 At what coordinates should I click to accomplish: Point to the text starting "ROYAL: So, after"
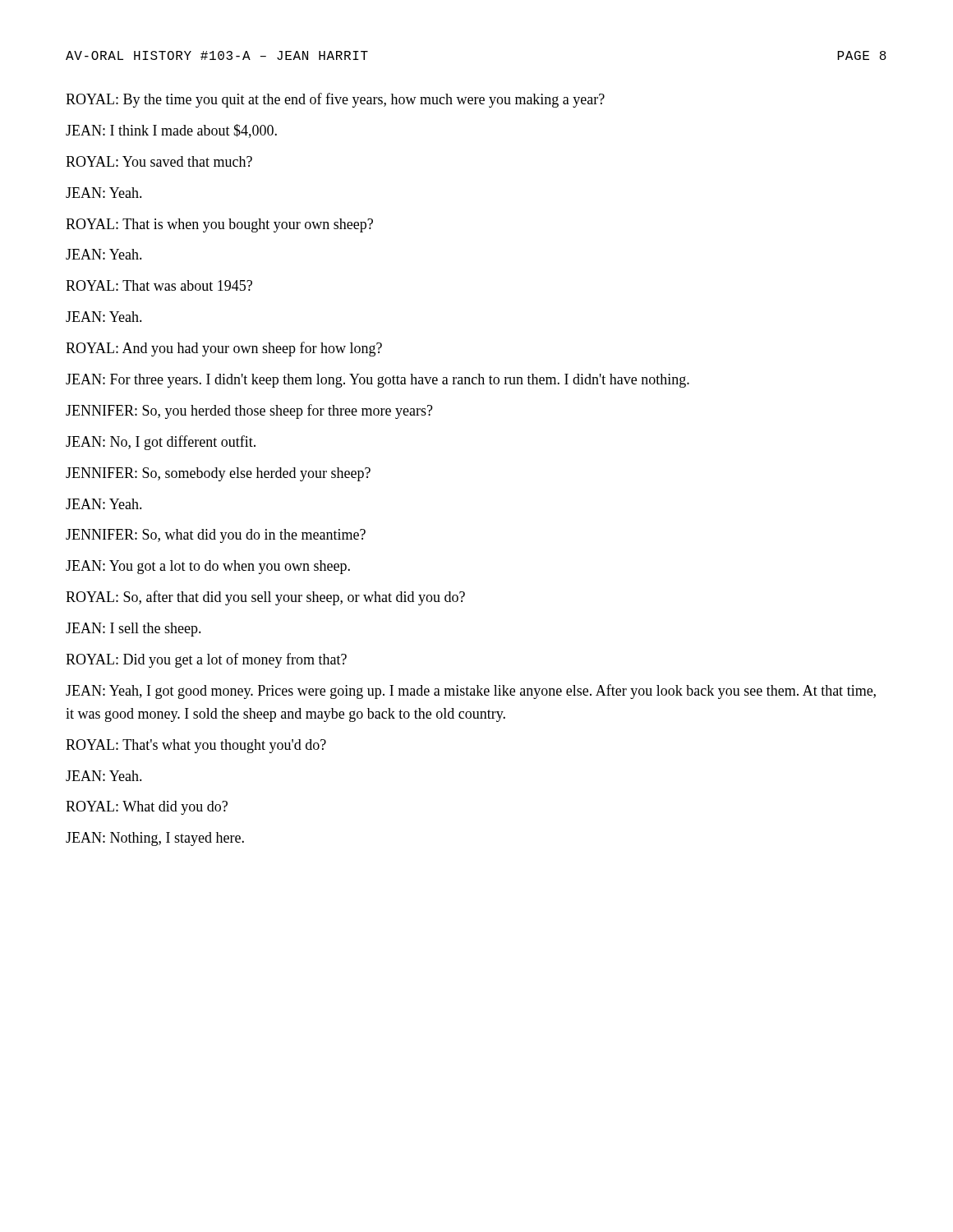(265, 598)
